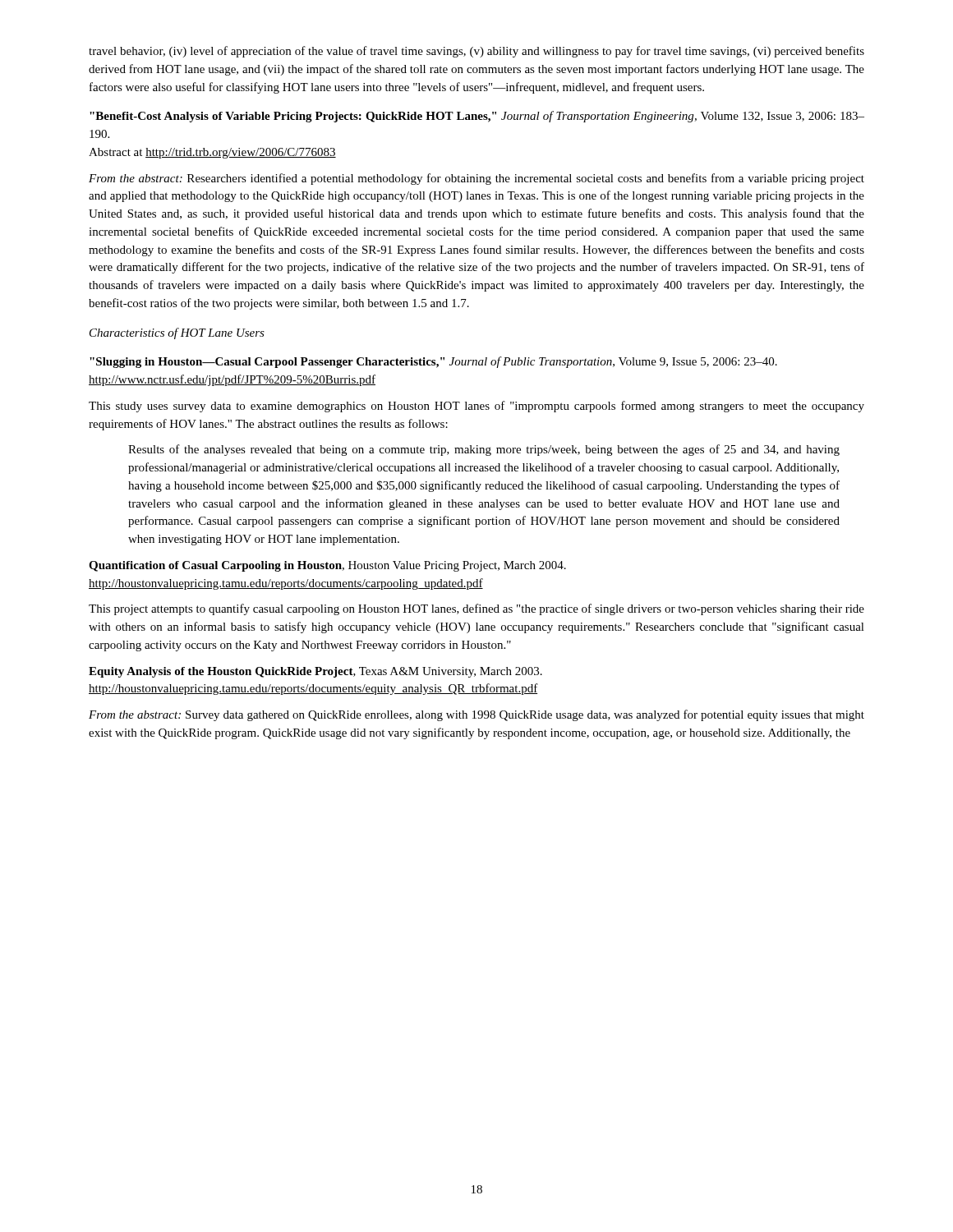Select the text block starting "Quantification of Casual Carpooling in"
Viewport: 953px width, 1232px height.
coord(476,574)
